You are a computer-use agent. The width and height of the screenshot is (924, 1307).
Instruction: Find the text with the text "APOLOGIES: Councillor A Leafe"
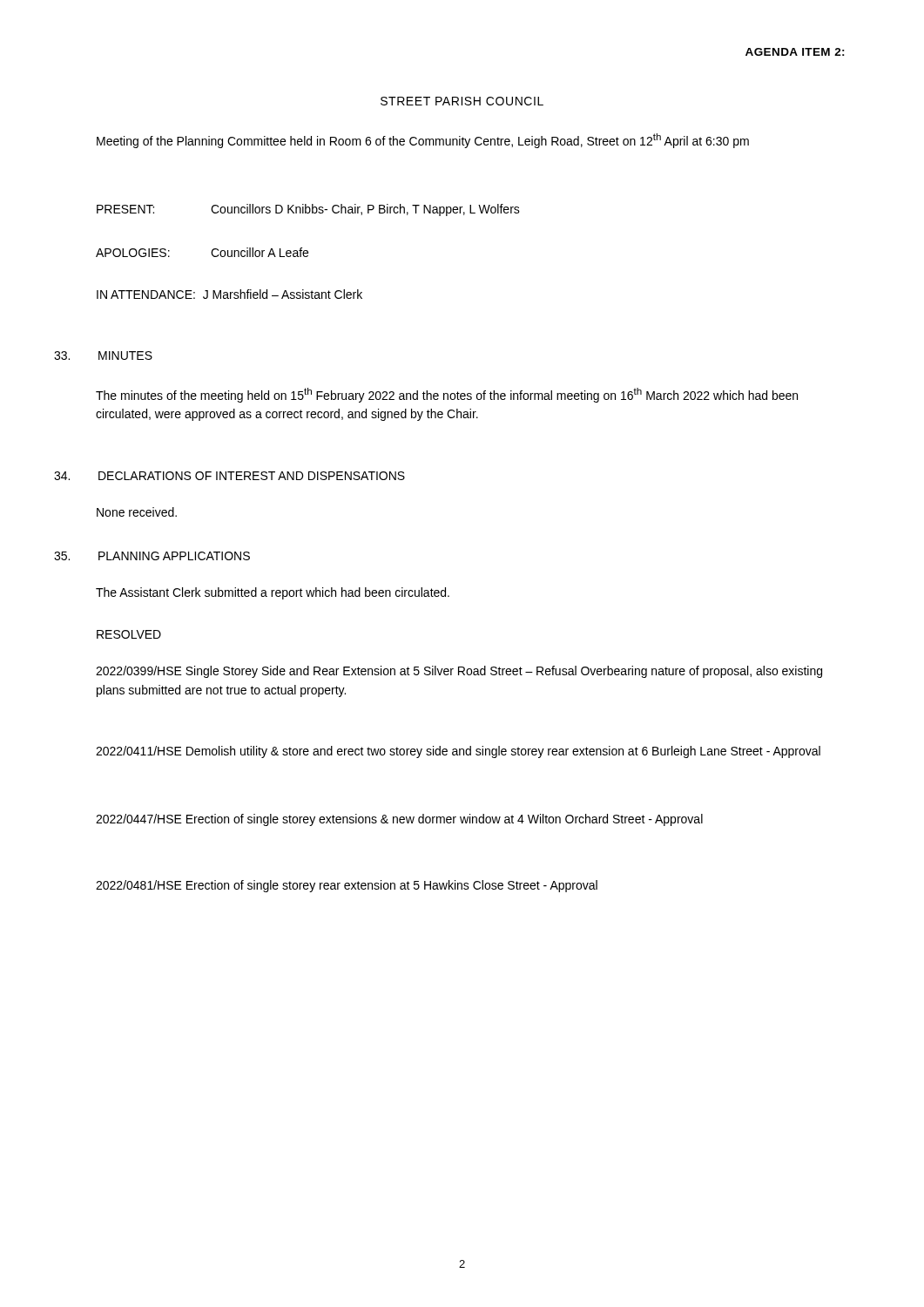[x=202, y=253]
